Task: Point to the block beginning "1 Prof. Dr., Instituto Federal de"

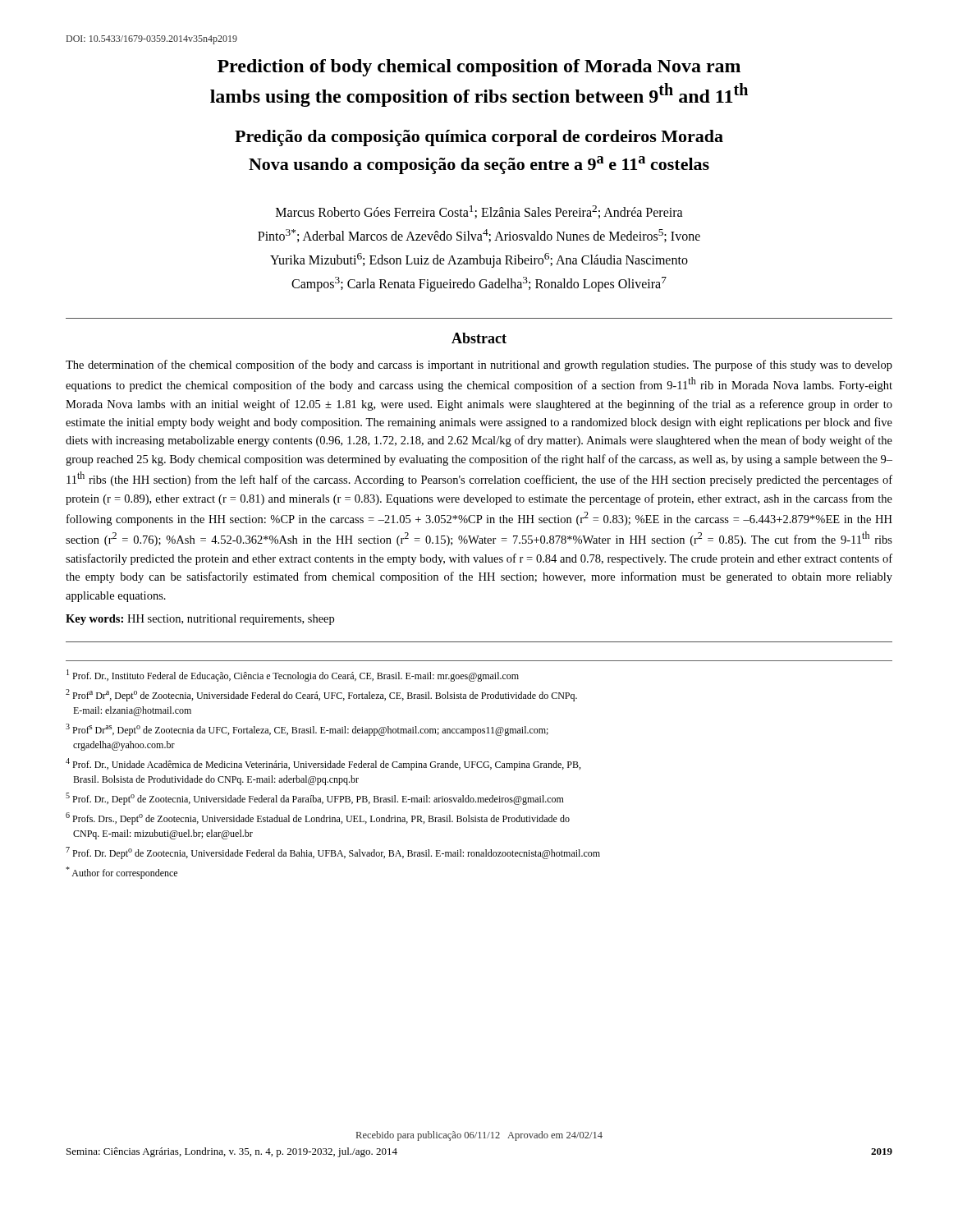Action: pos(292,674)
